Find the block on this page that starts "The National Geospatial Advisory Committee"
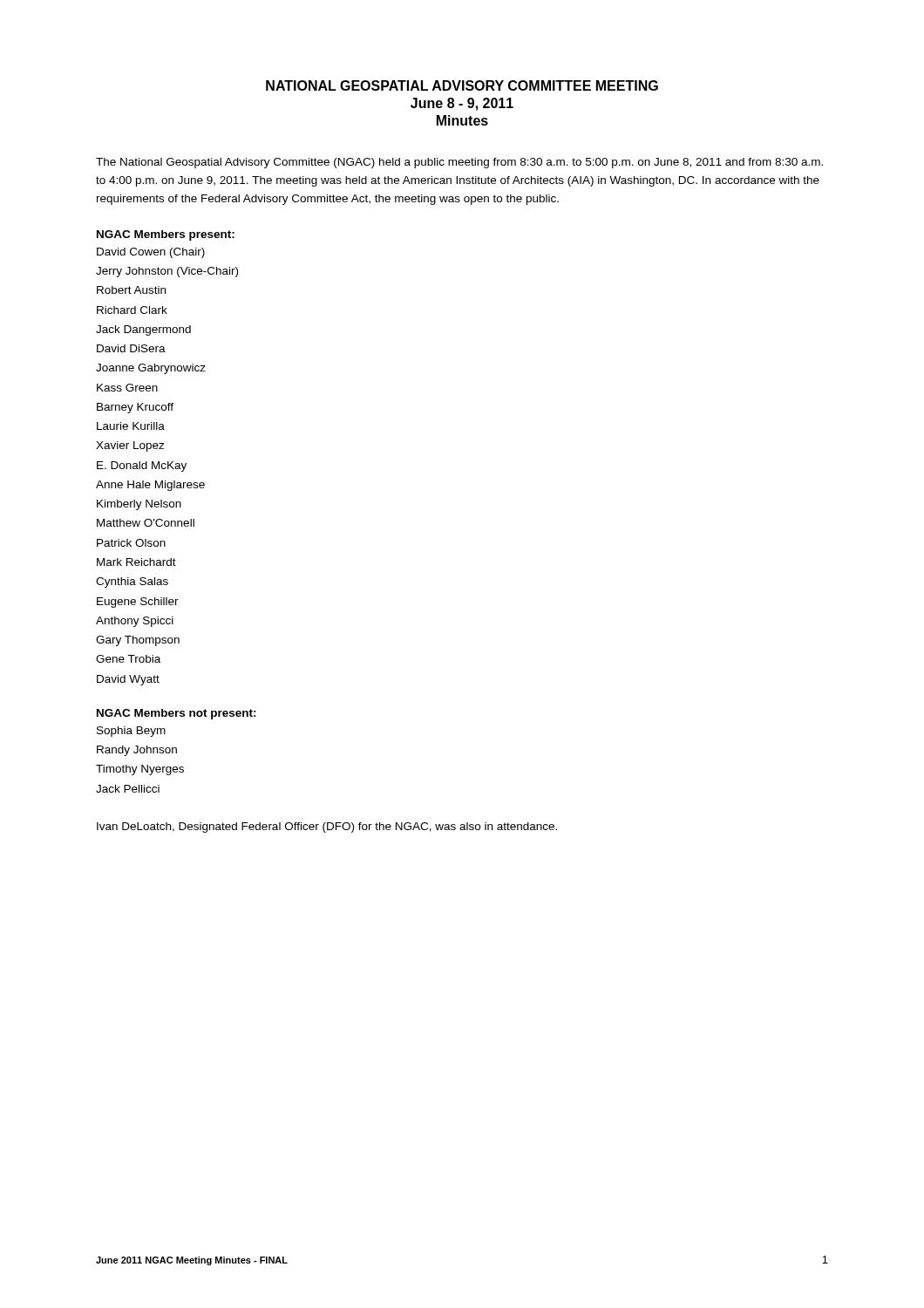This screenshot has height=1308, width=924. click(460, 180)
